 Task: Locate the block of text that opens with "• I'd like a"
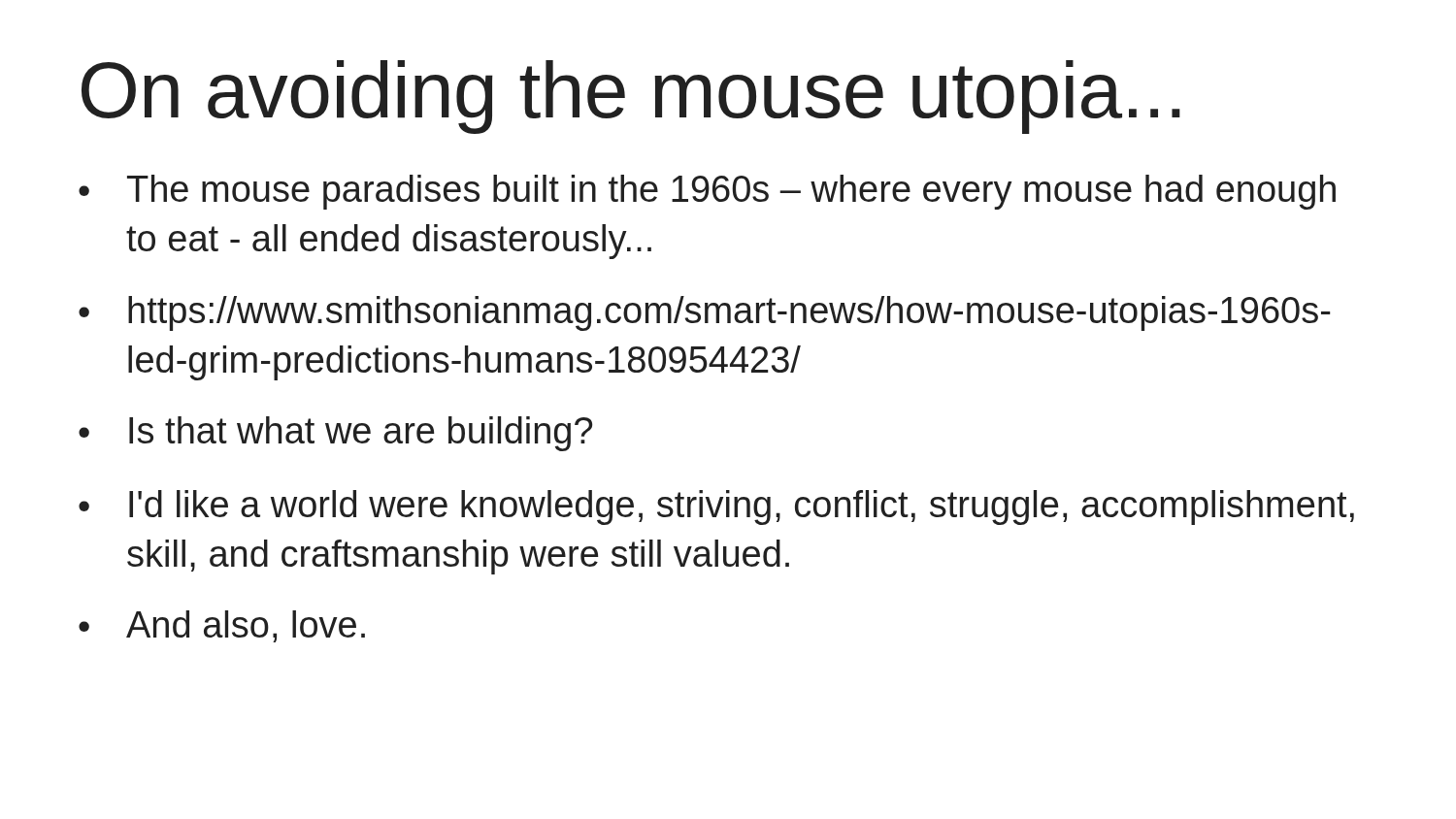(728, 530)
